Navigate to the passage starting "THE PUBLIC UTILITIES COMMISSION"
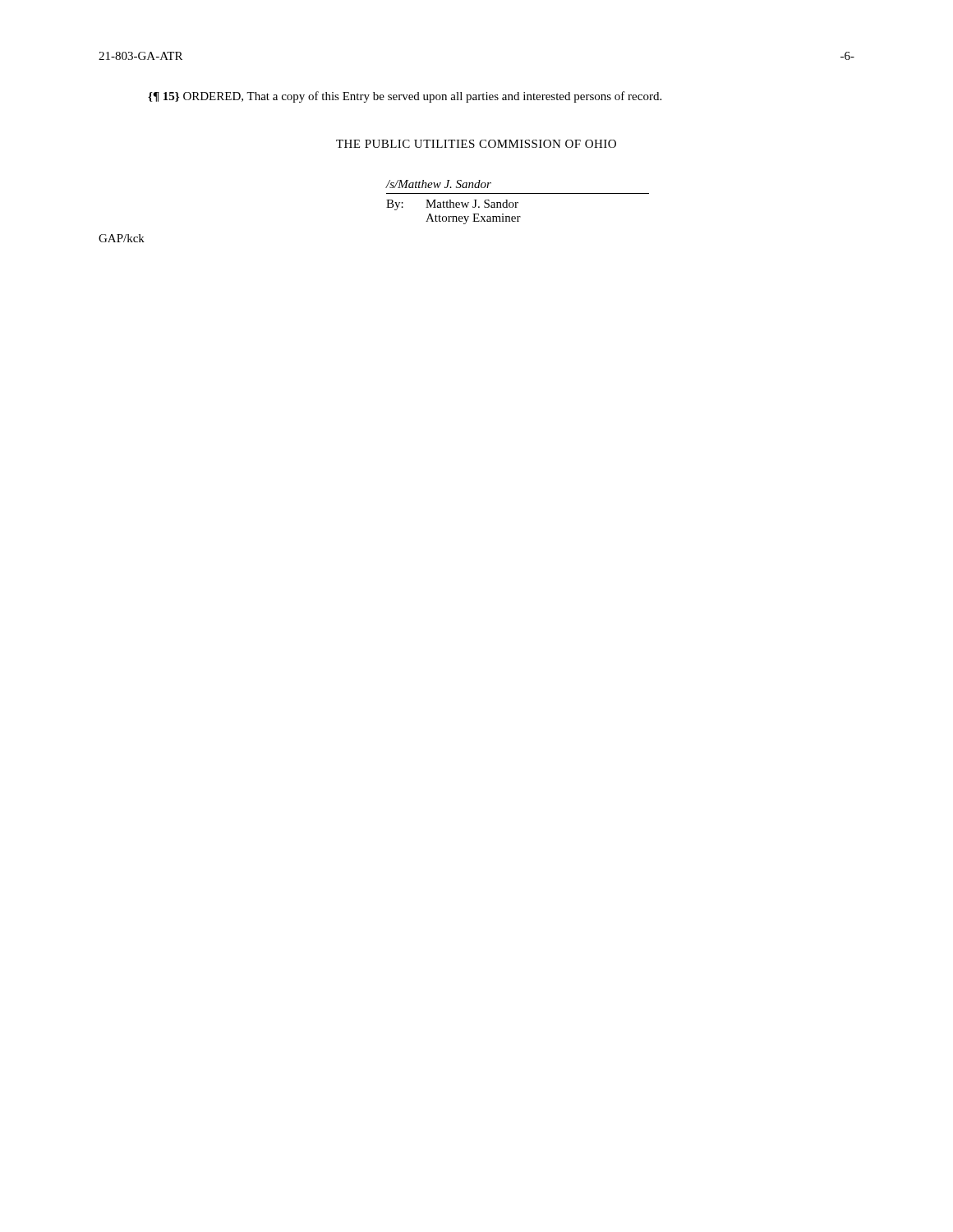953x1232 pixels. pyautogui.click(x=476, y=144)
